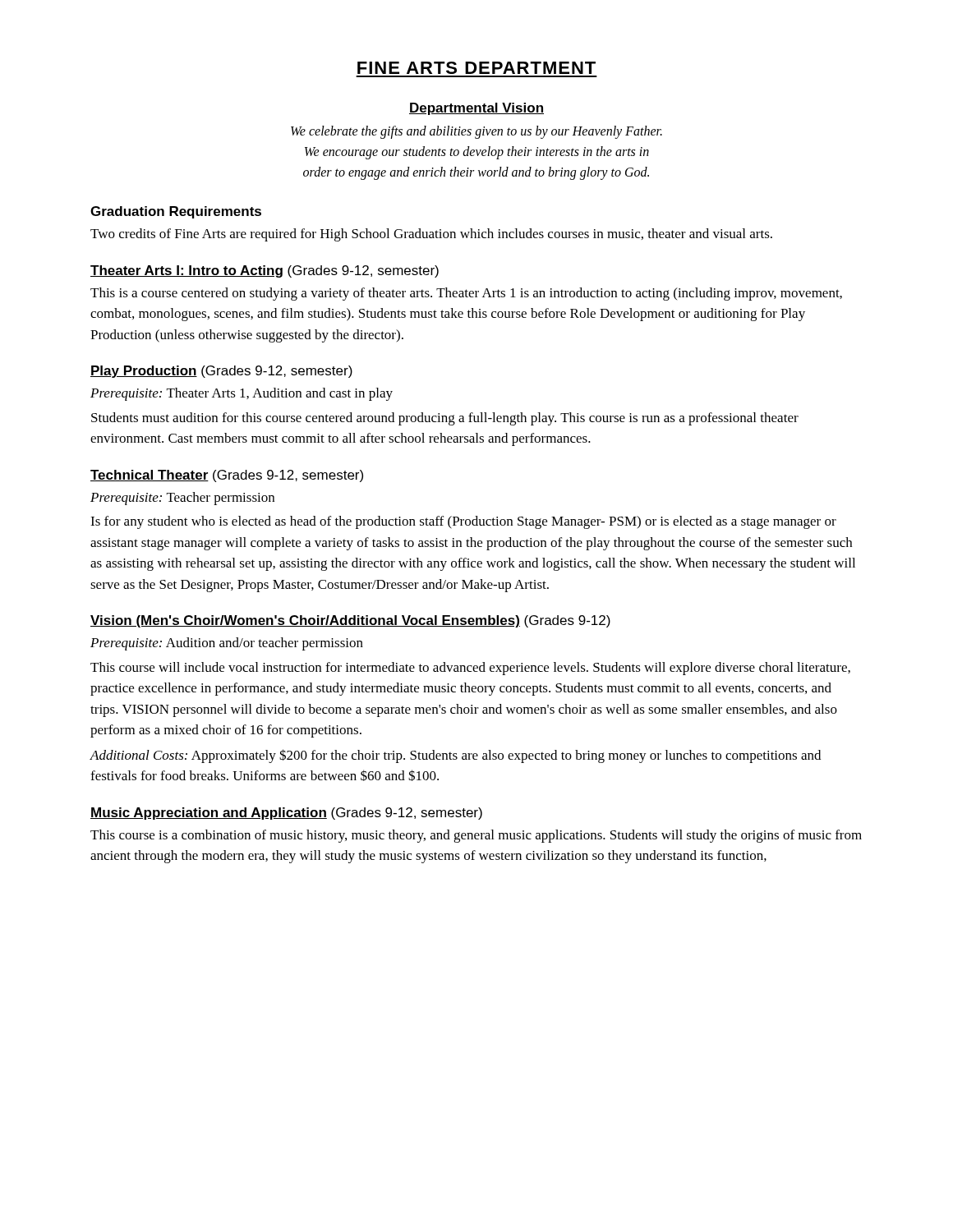
Task: Point to the block beginning "Prerequisite: Audition and/or teacher"
Action: 227,644
